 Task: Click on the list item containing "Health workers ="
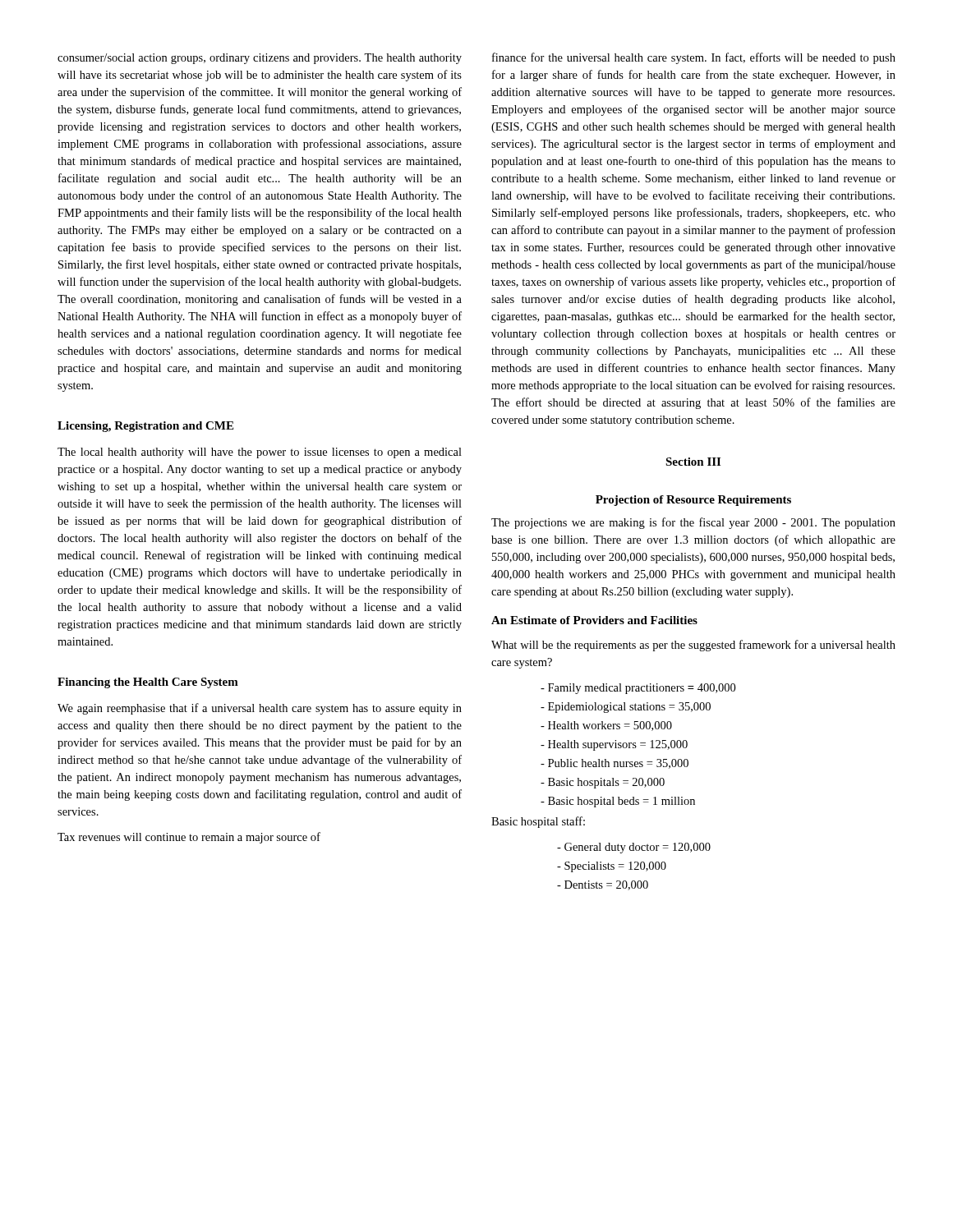click(606, 725)
